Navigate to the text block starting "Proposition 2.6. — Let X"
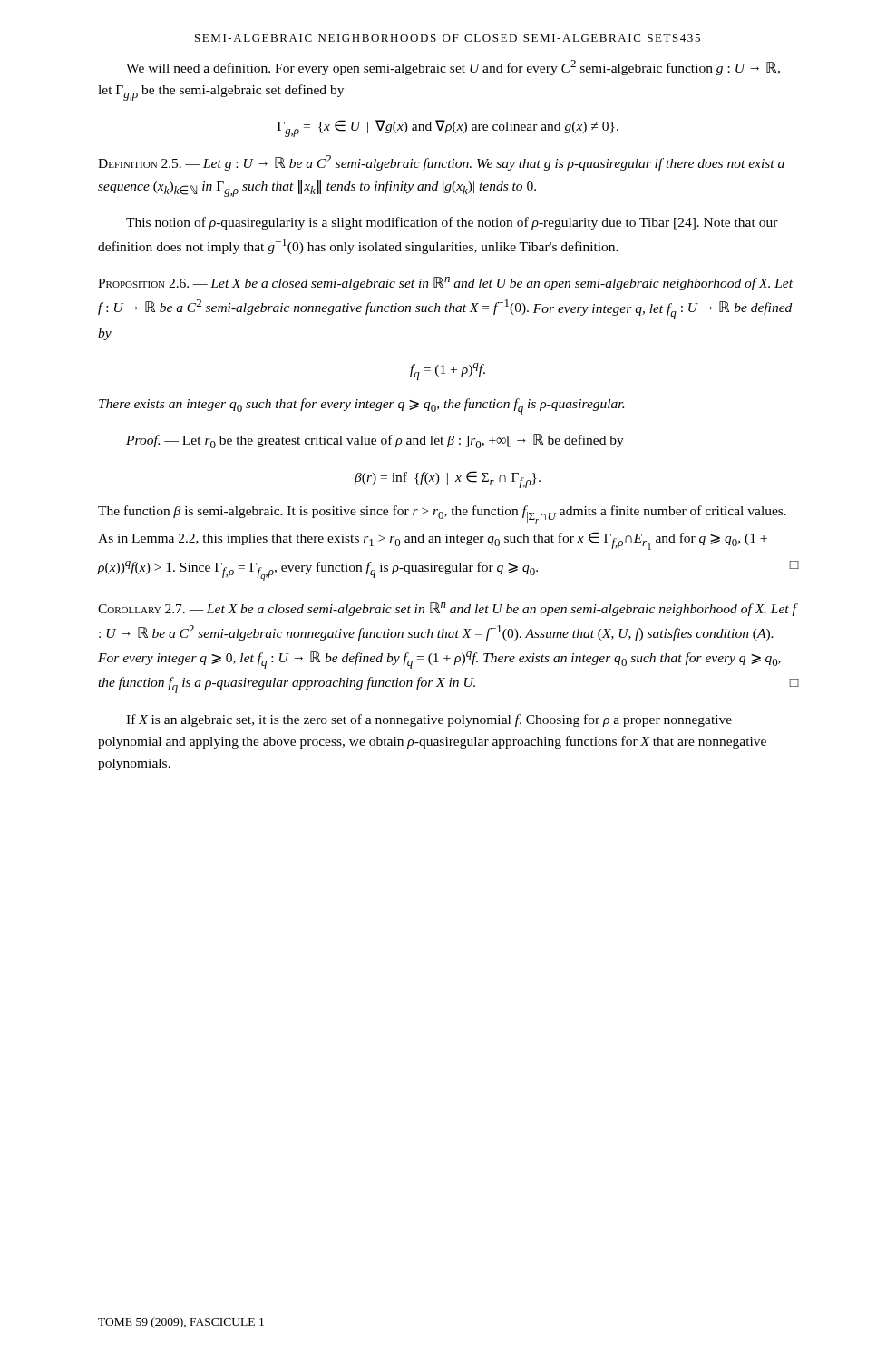 (448, 307)
